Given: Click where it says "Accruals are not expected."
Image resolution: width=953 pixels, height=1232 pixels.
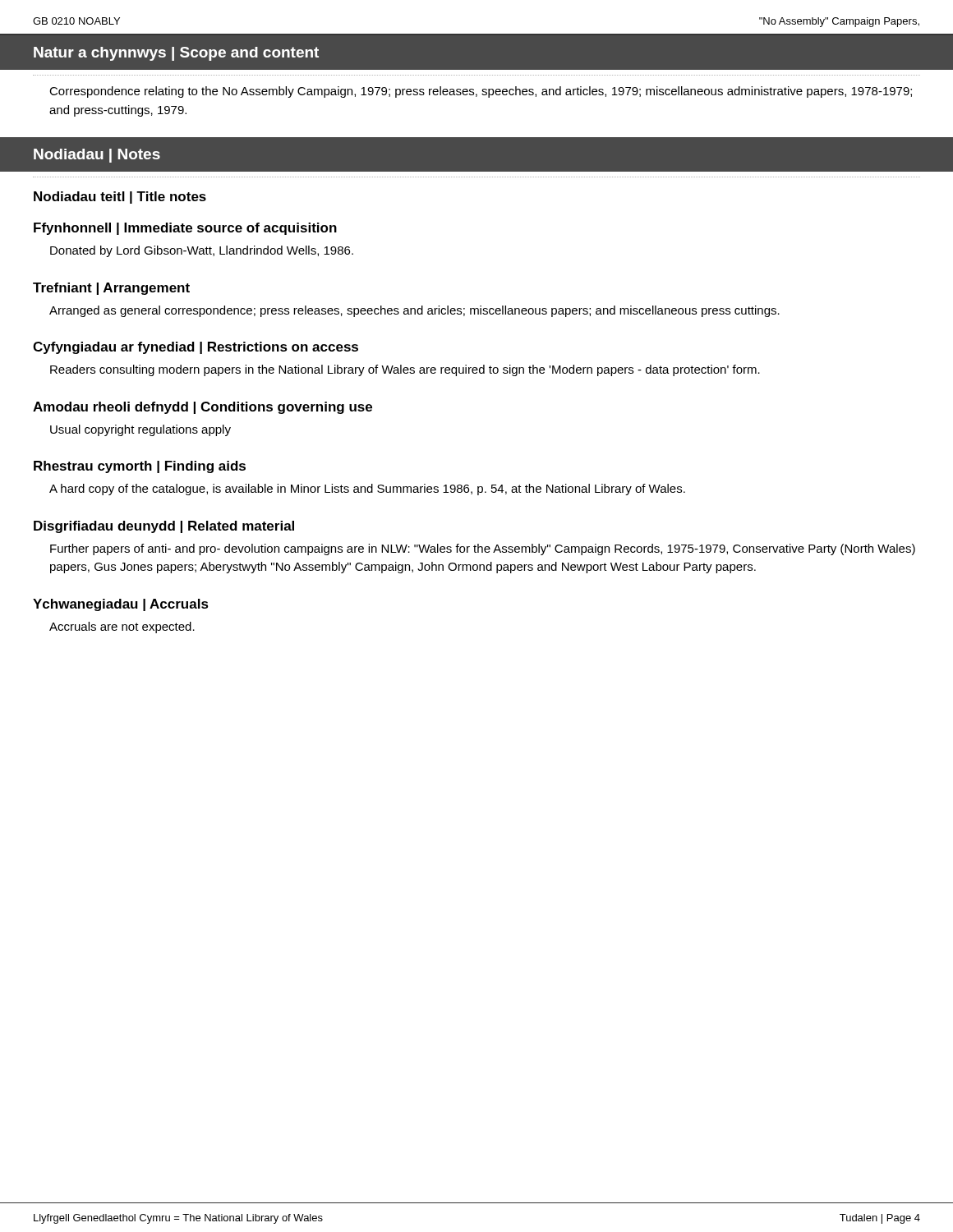Looking at the screenshot, I should tap(122, 626).
